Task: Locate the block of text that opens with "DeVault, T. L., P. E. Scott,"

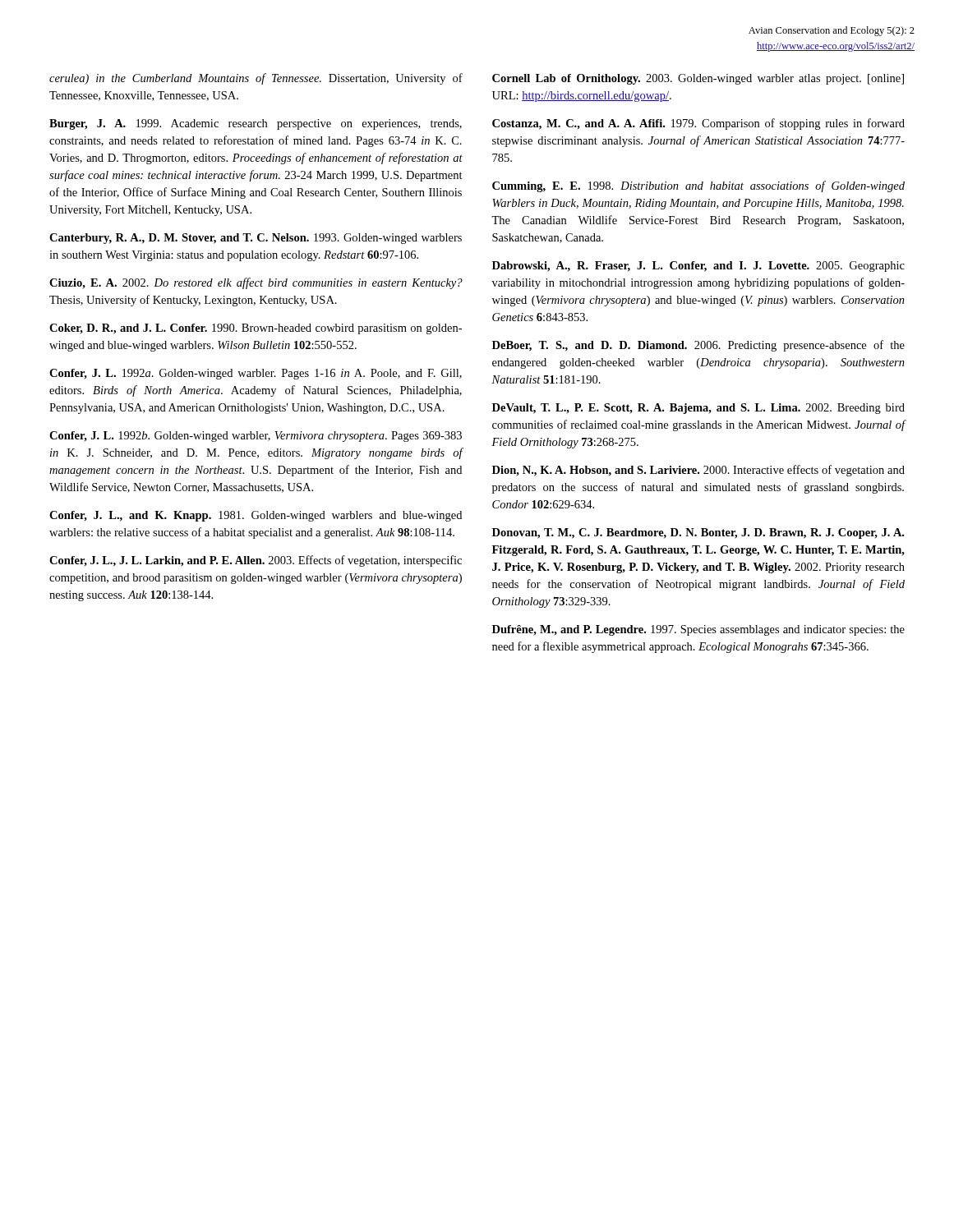Action: pyautogui.click(x=698, y=425)
